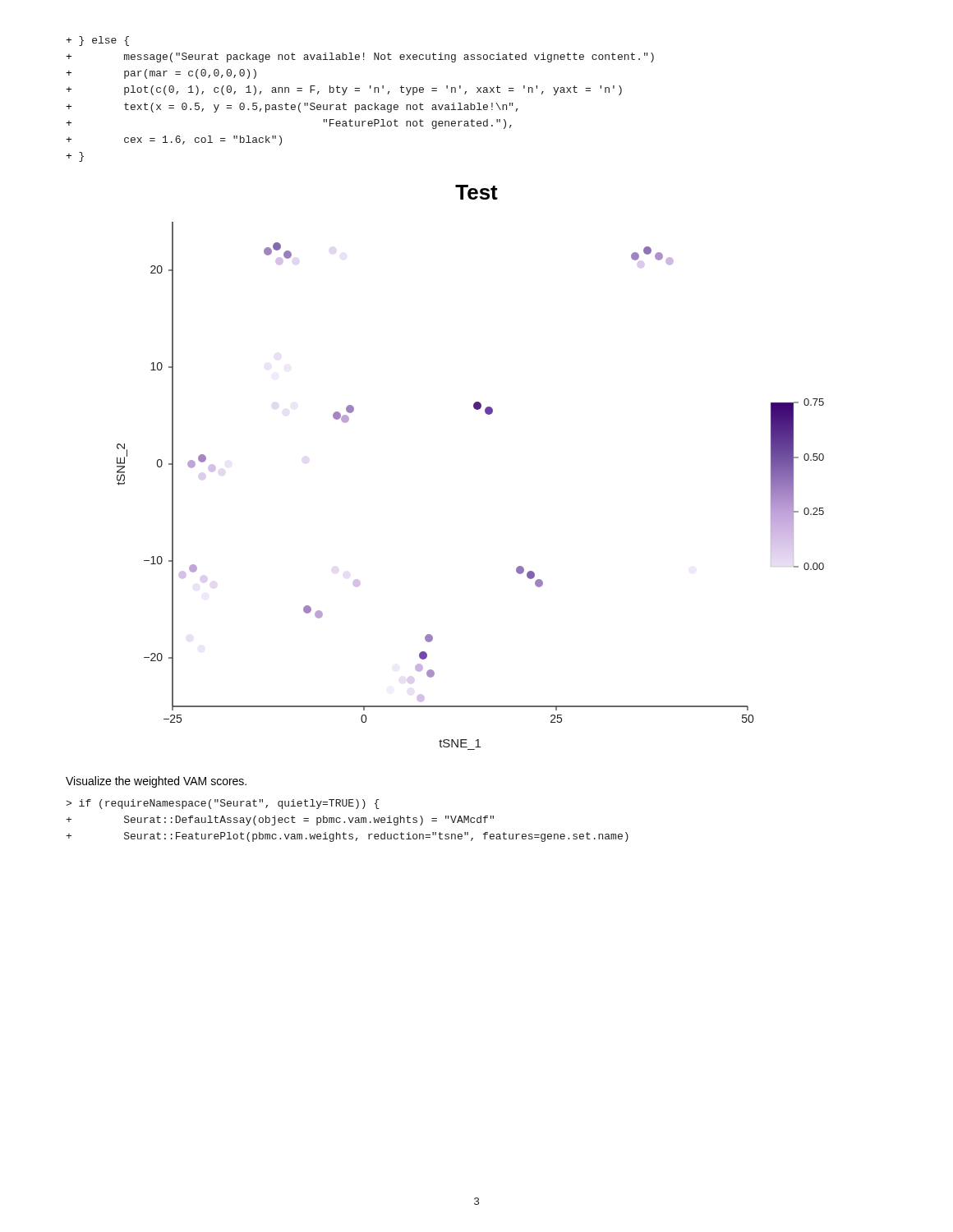Click the passage that begins "> if (requireNamespace("Seurat", quietly=TRUE)) { +"
This screenshot has width=953, height=1232.
pos(476,821)
